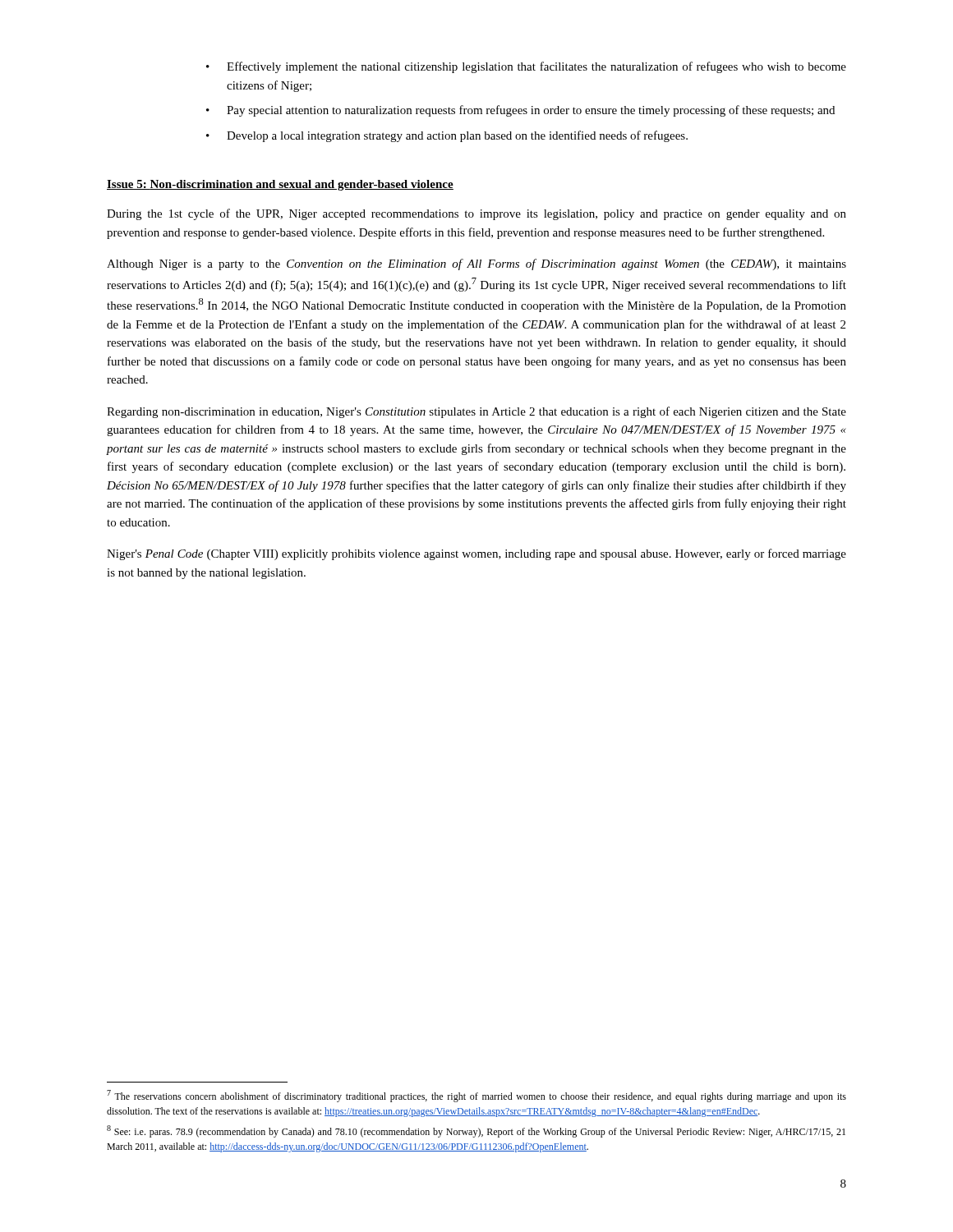Find the text block that says "During the 1st cycle of the UPR,"
The width and height of the screenshot is (953, 1232).
(476, 223)
